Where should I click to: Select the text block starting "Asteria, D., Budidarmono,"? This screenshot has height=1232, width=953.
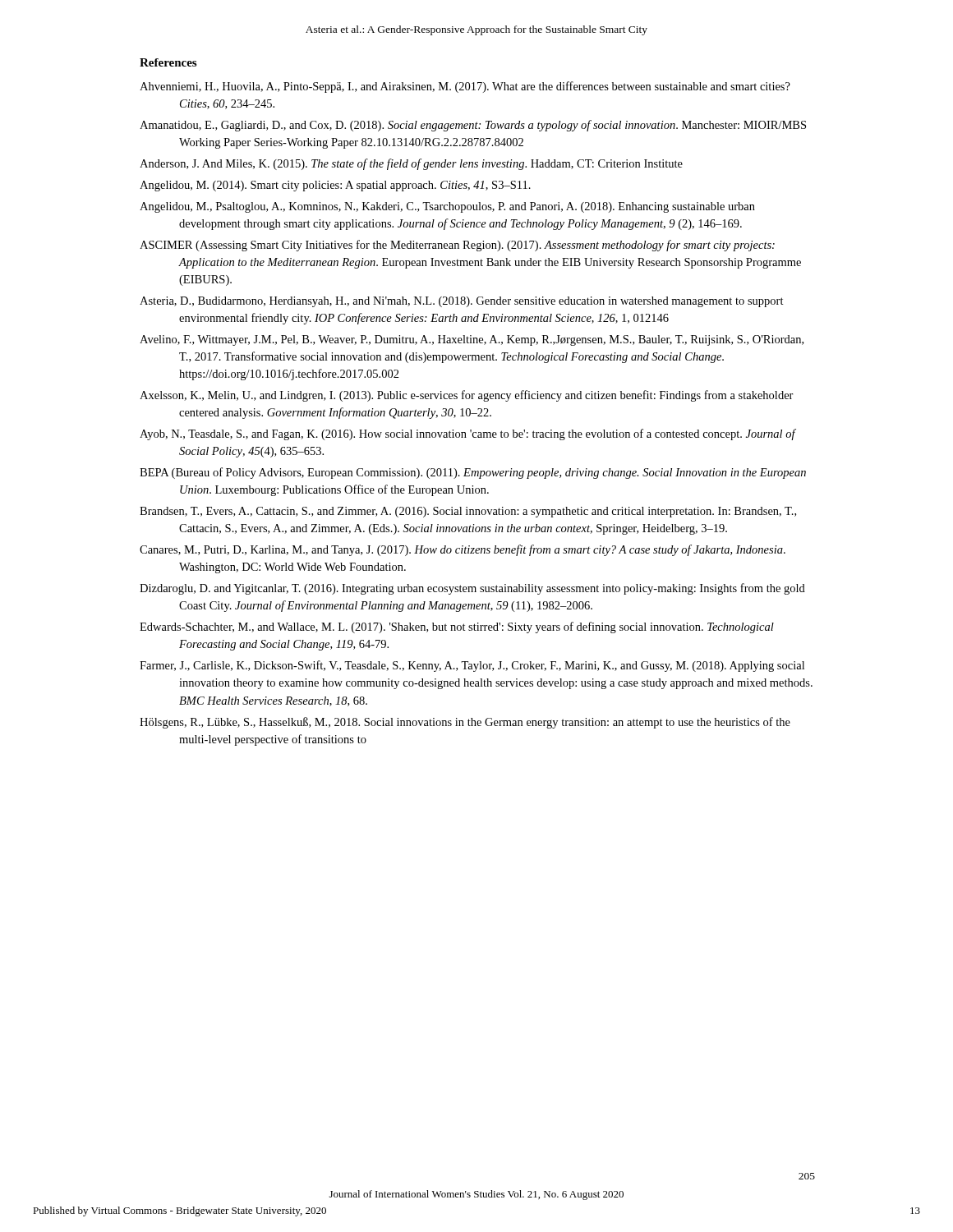click(461, 309)
